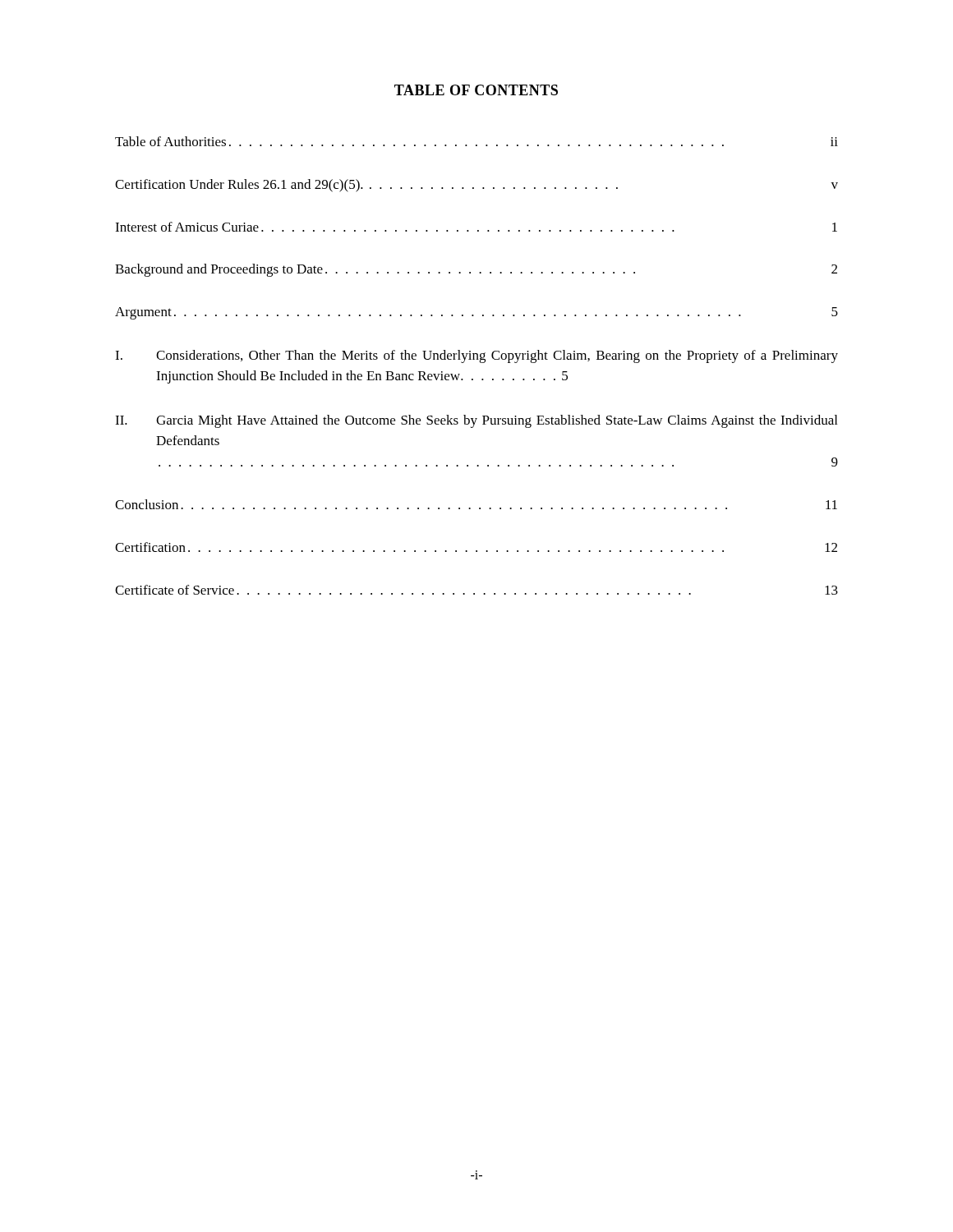Screen dimensions: 1232x953
Task: Find "TABLE OF CONTENTS" on this page
Action: [x=476, y=90]
